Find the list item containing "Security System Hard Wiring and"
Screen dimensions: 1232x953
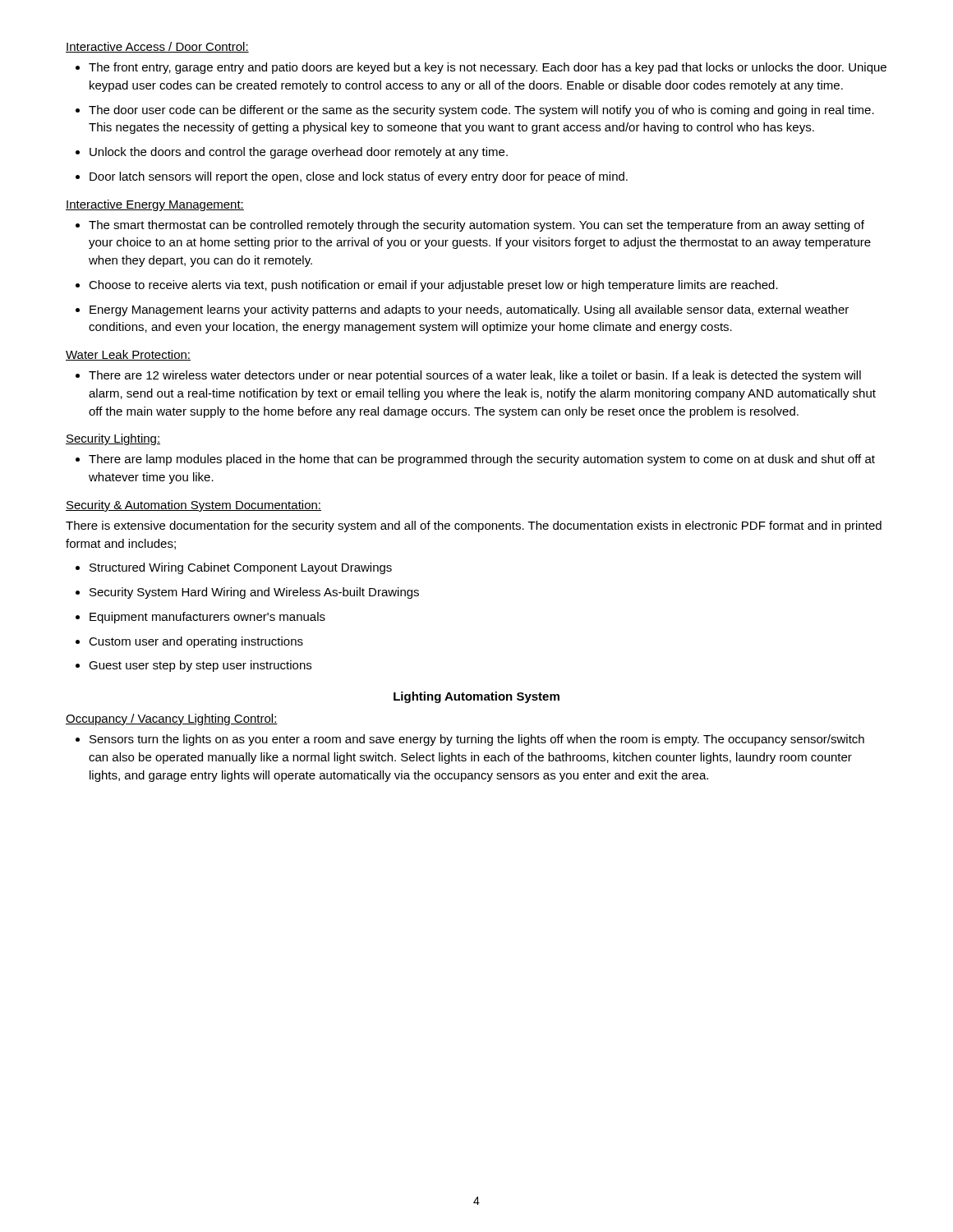point(254,592)
